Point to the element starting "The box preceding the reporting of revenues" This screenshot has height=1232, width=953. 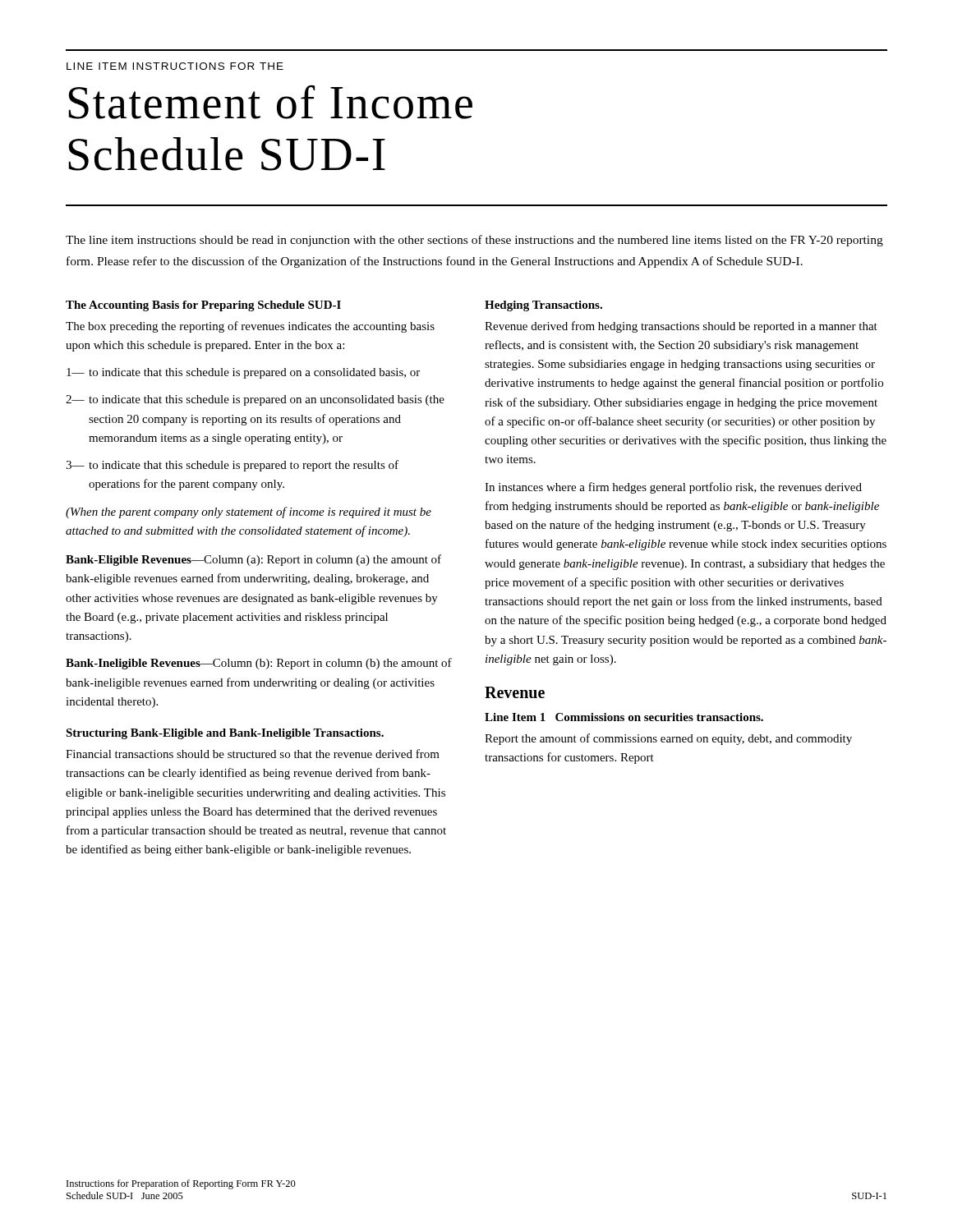pos(259,336)
